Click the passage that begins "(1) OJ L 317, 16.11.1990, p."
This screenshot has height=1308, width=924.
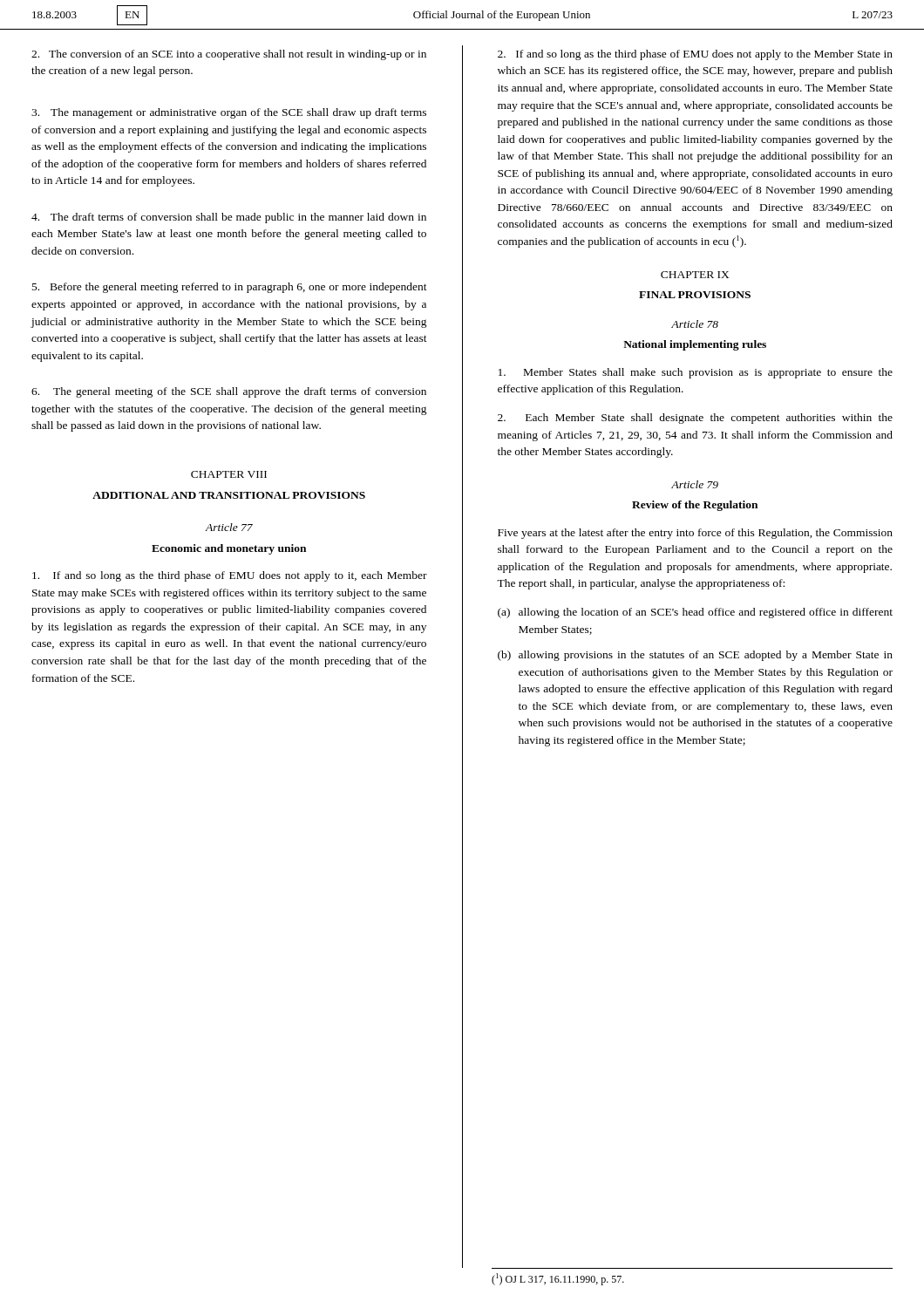(692, 1279)
